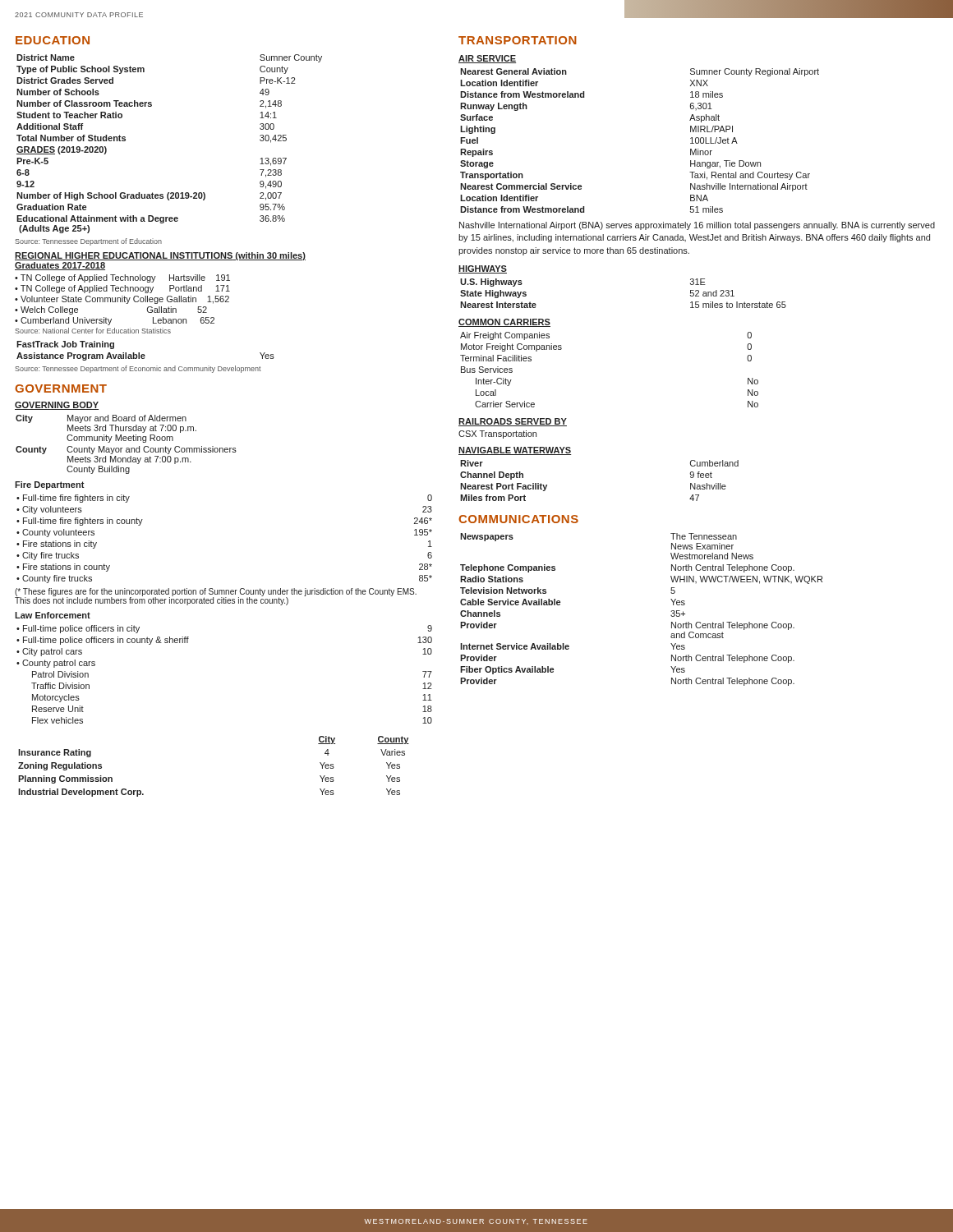Viewport: 953px width, 1232px height.
Task: Find the passage starting "RAILROADS SERVED BY"
Action: click(513, 421)
